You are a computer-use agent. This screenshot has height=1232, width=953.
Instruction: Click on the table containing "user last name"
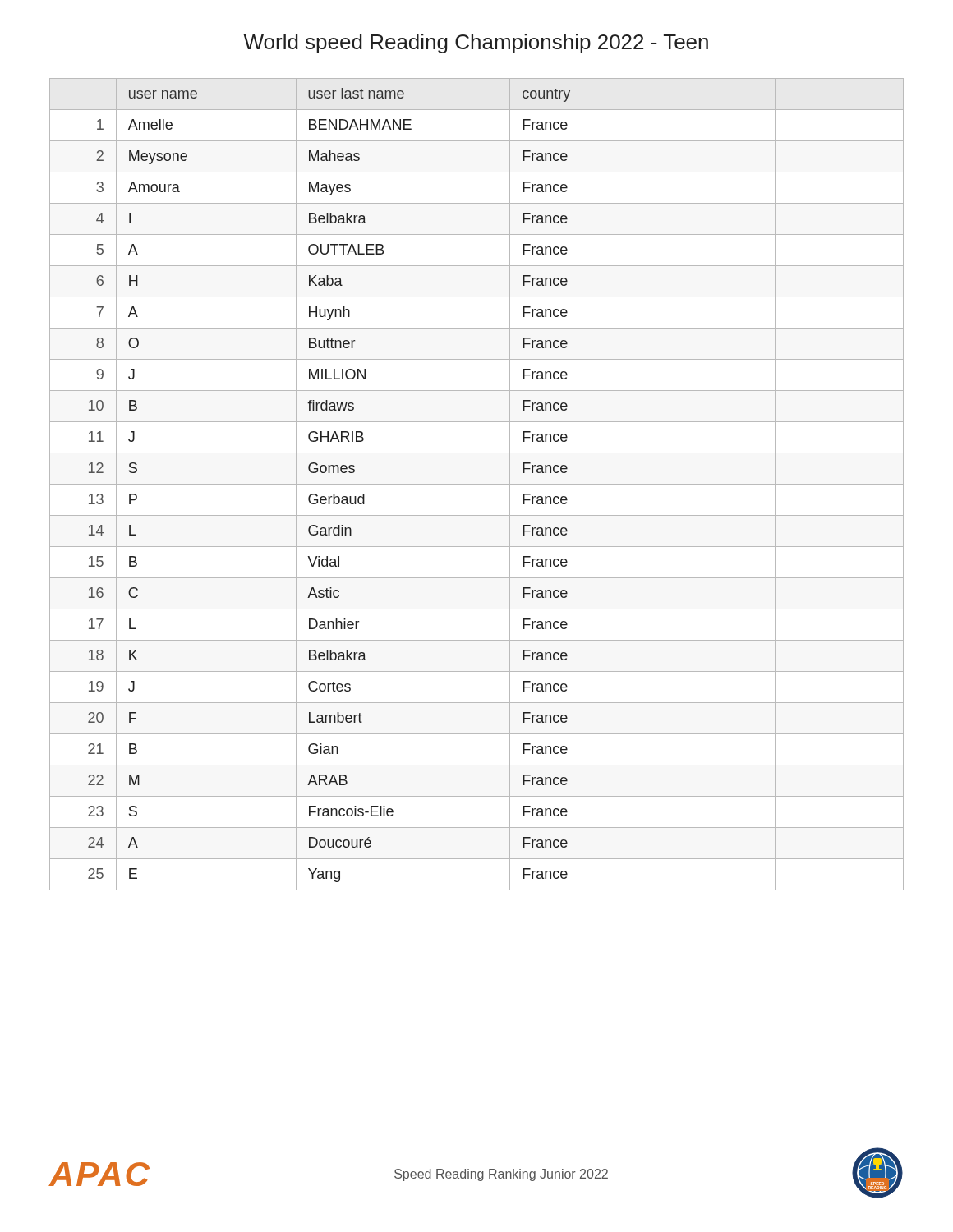(476, 484)
